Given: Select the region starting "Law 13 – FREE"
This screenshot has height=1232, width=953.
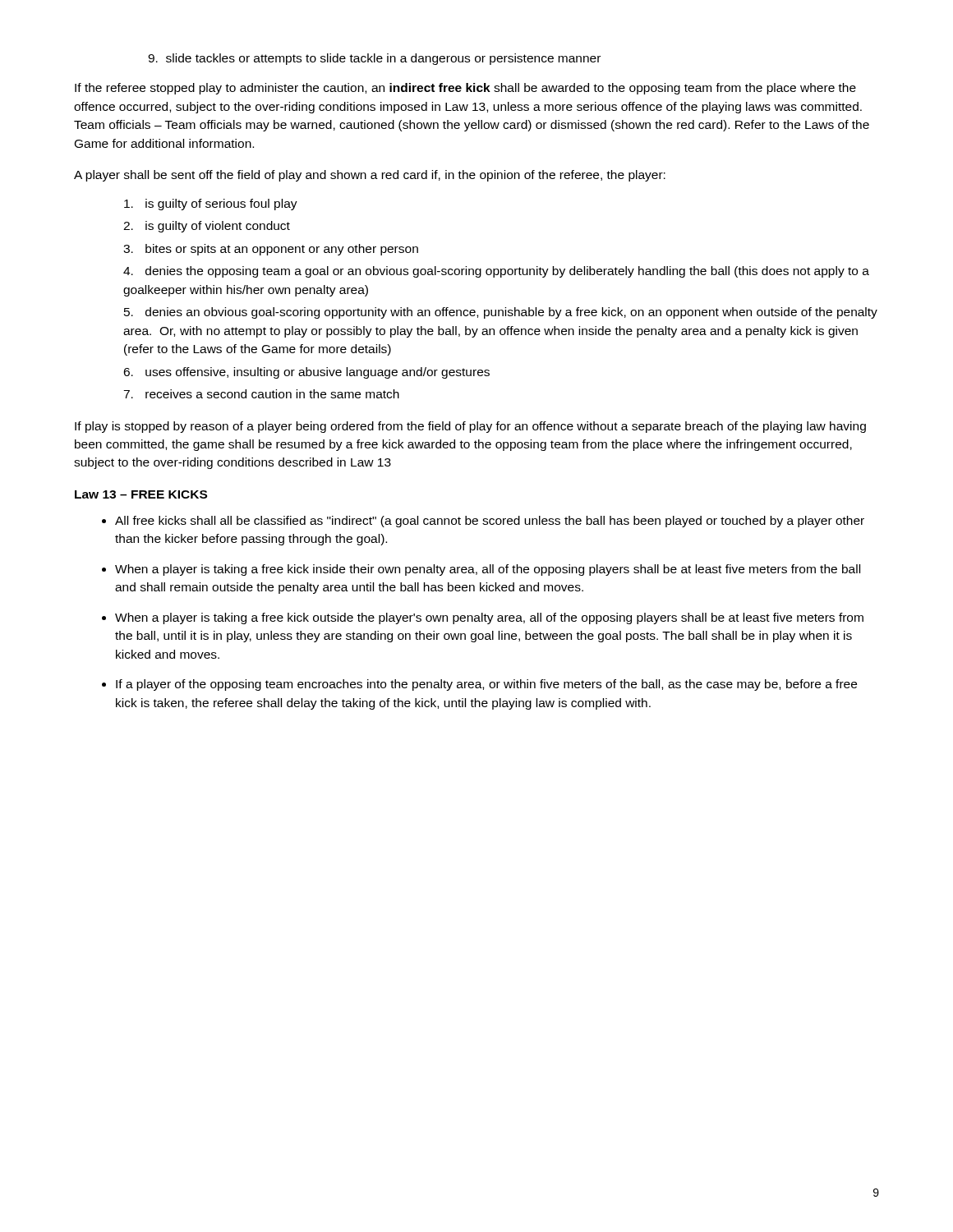Looking at the screenshot, I should 141,494.
